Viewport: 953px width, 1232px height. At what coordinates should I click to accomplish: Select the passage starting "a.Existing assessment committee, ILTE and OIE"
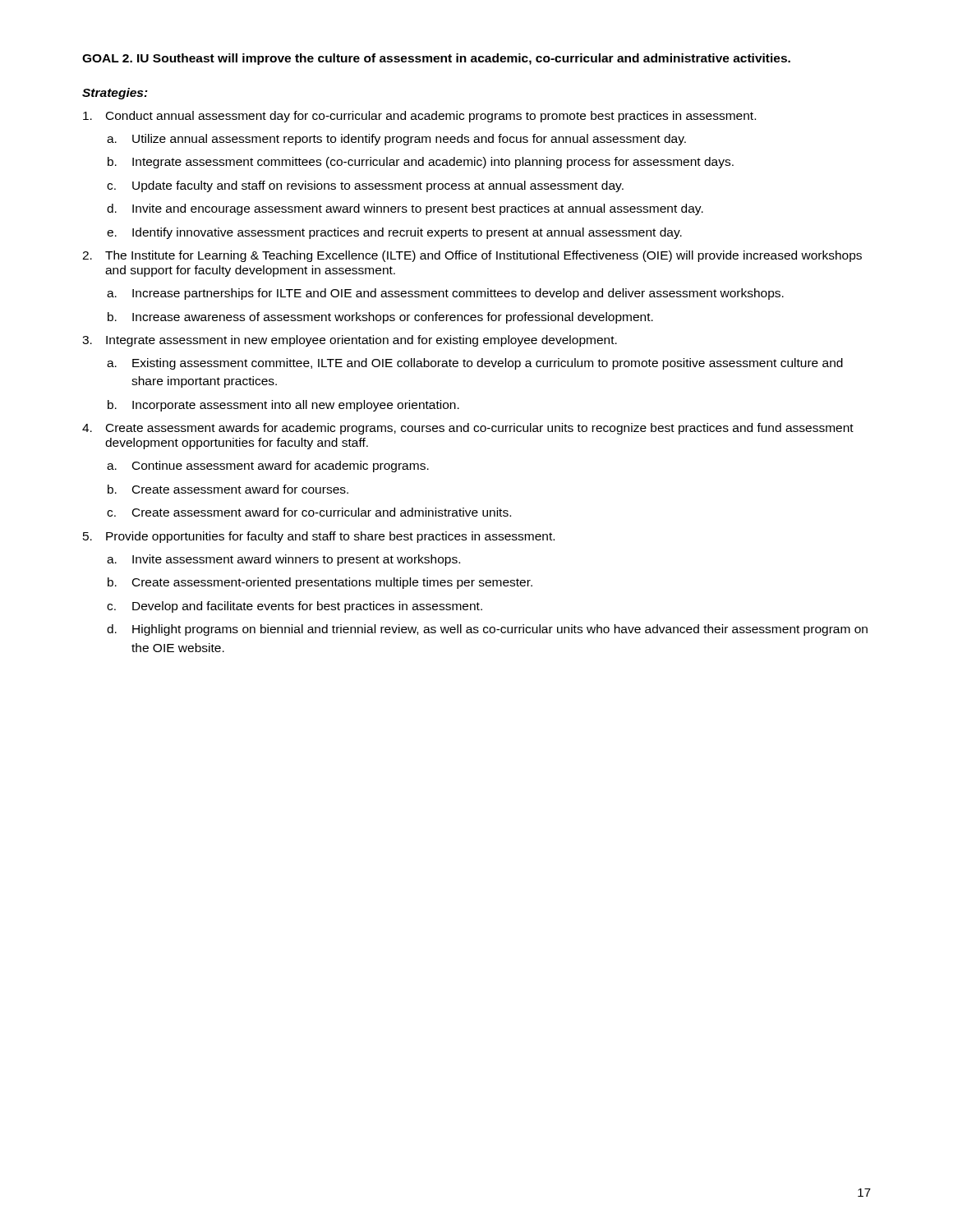(x=487, y=371)
